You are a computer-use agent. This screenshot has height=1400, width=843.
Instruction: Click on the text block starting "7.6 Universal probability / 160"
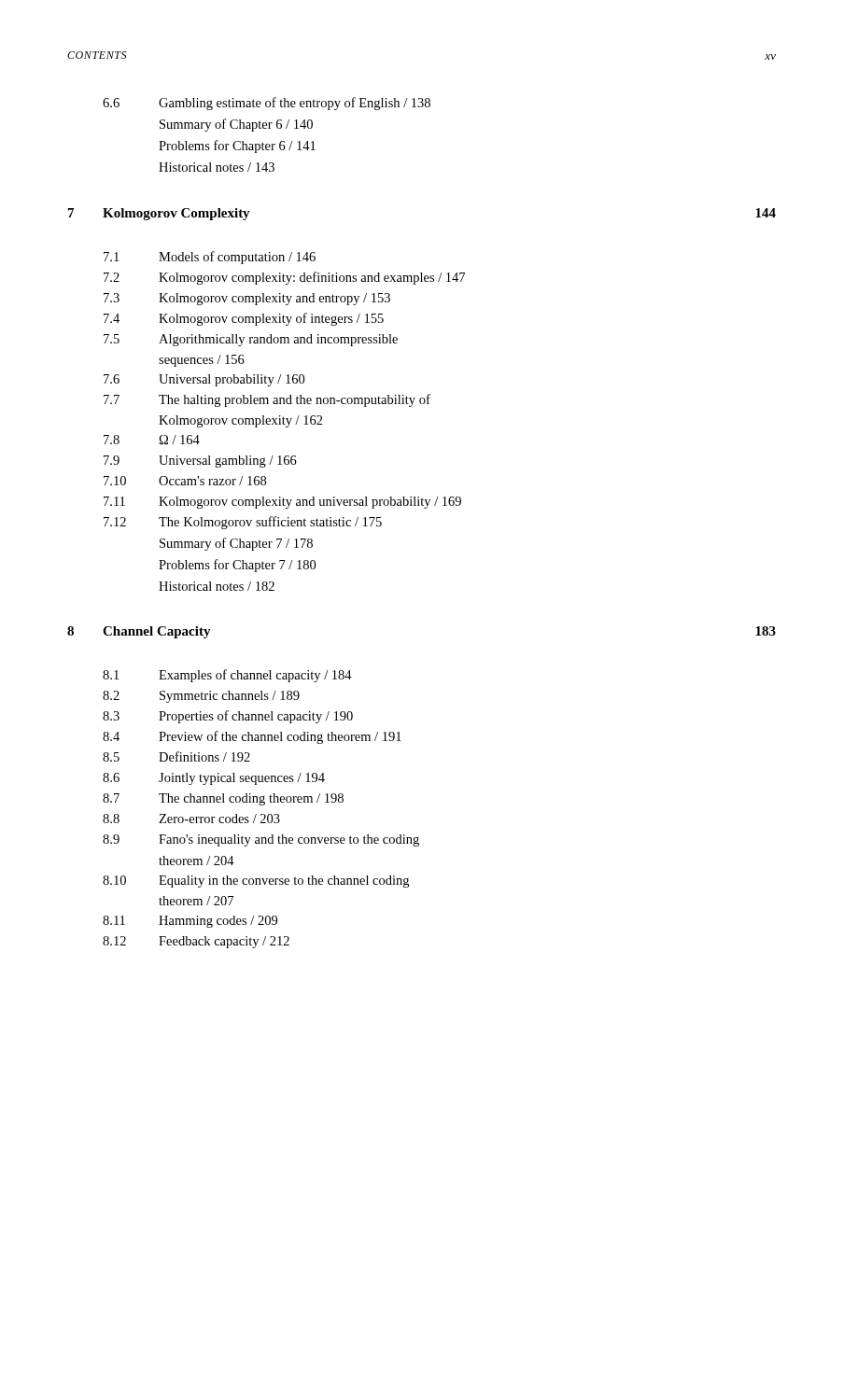(204, 380)
